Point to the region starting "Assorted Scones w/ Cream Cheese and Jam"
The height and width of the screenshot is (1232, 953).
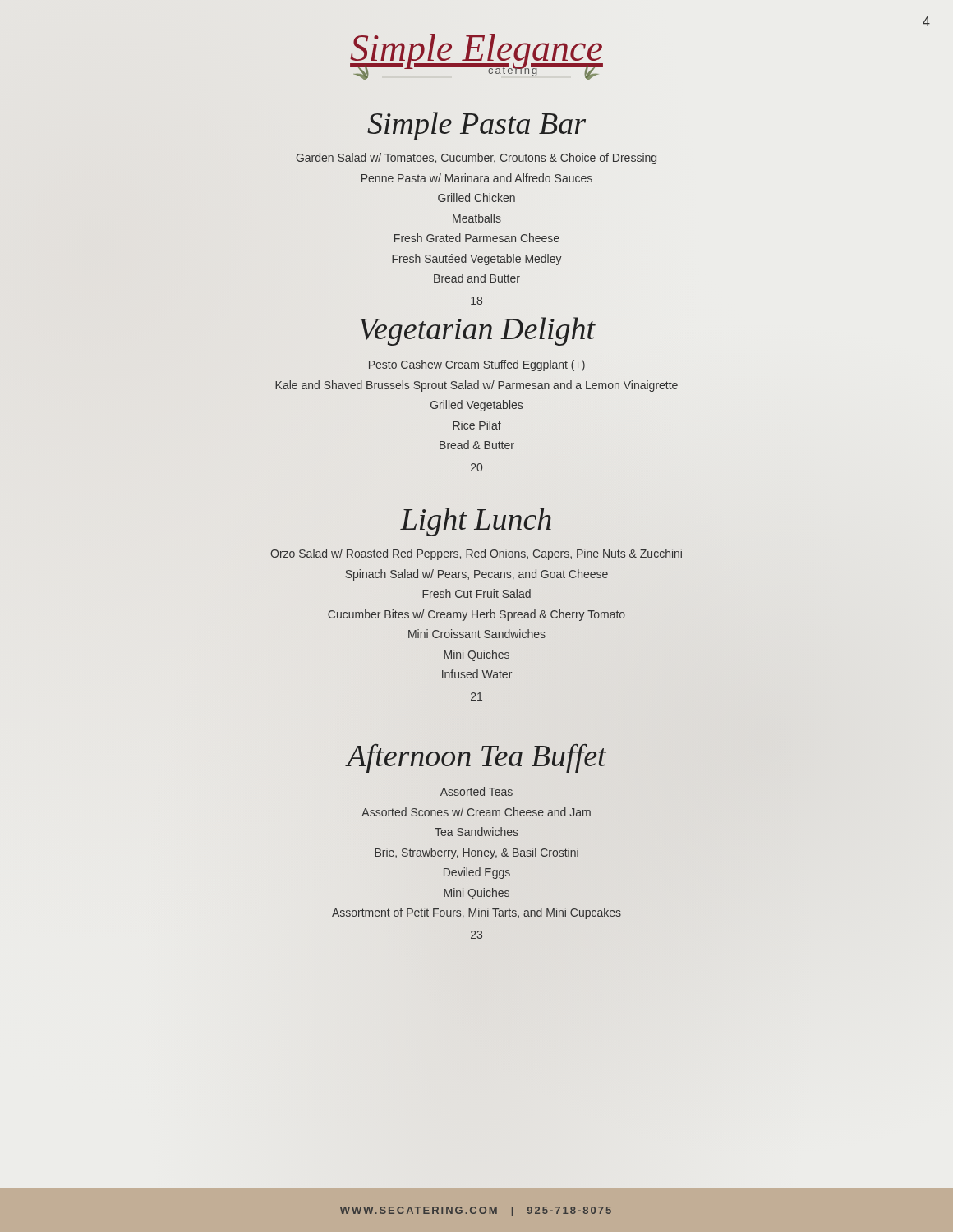pyautogui.click(x=476, y=812)
